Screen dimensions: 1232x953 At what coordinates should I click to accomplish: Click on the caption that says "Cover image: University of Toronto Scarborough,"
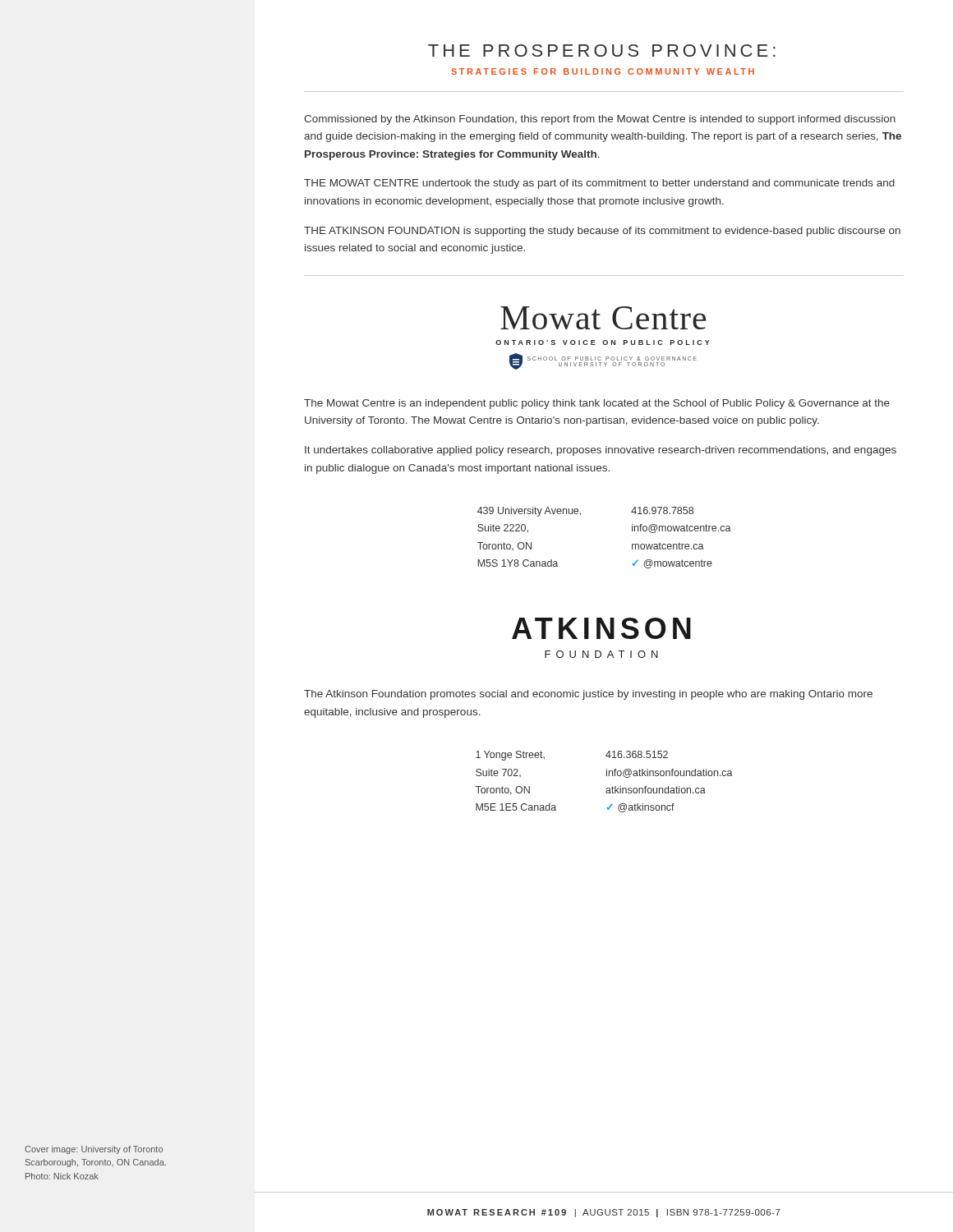pos(96,1162)
